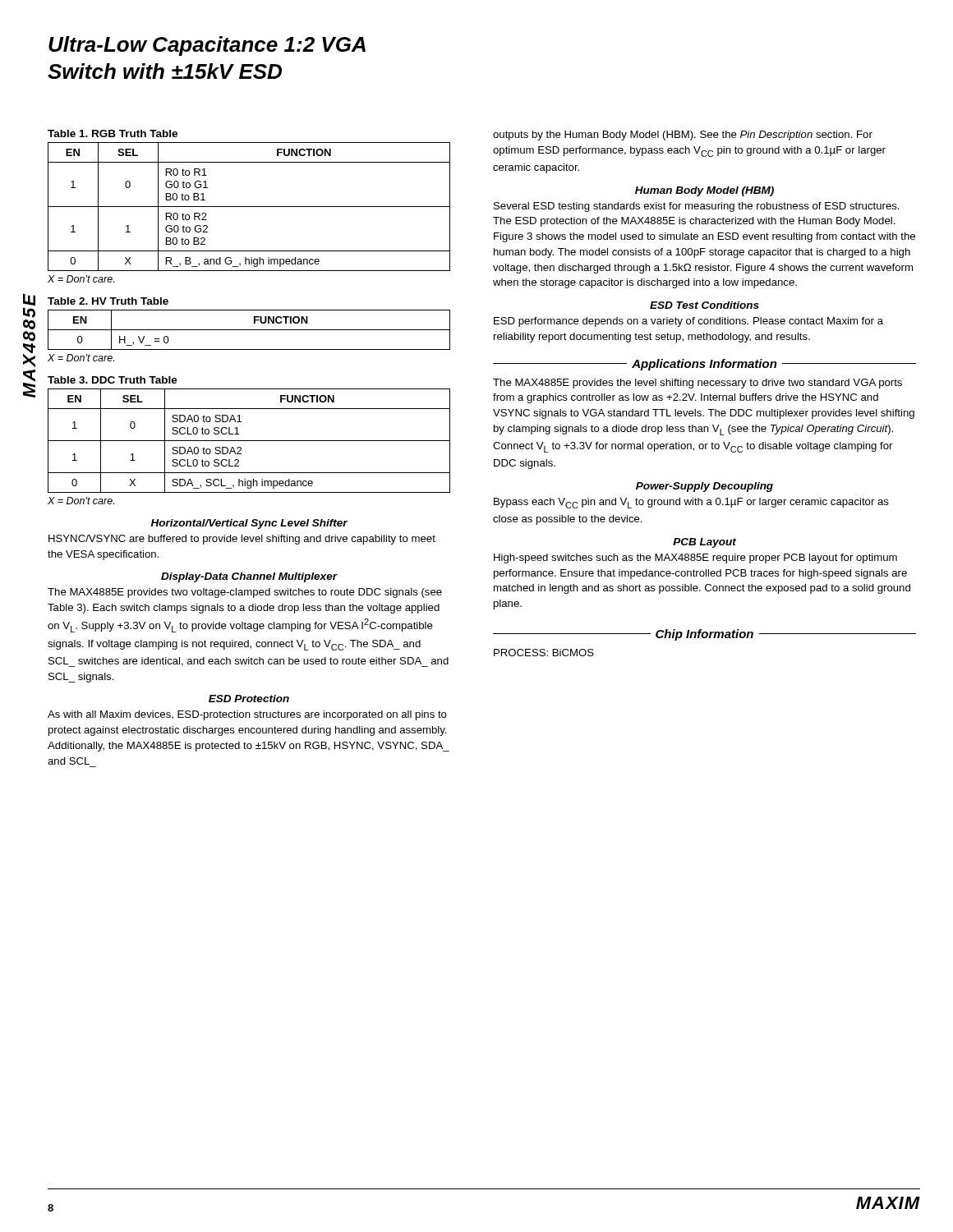Find the text block containing "The MAX4885E provides the level shifting necessary"
The image size is (953, 1232).
tap(704, 423)
